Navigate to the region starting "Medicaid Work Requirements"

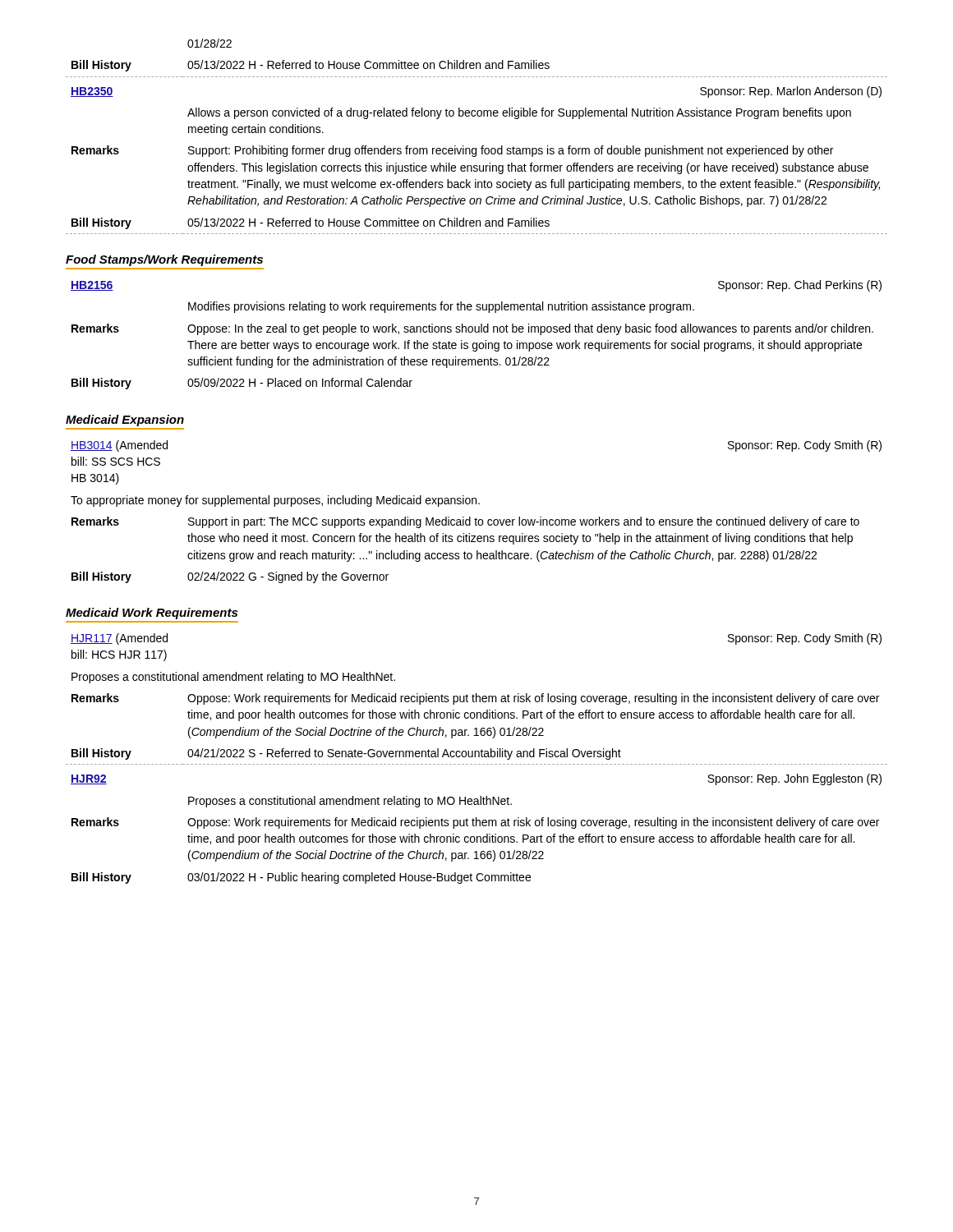152,614
